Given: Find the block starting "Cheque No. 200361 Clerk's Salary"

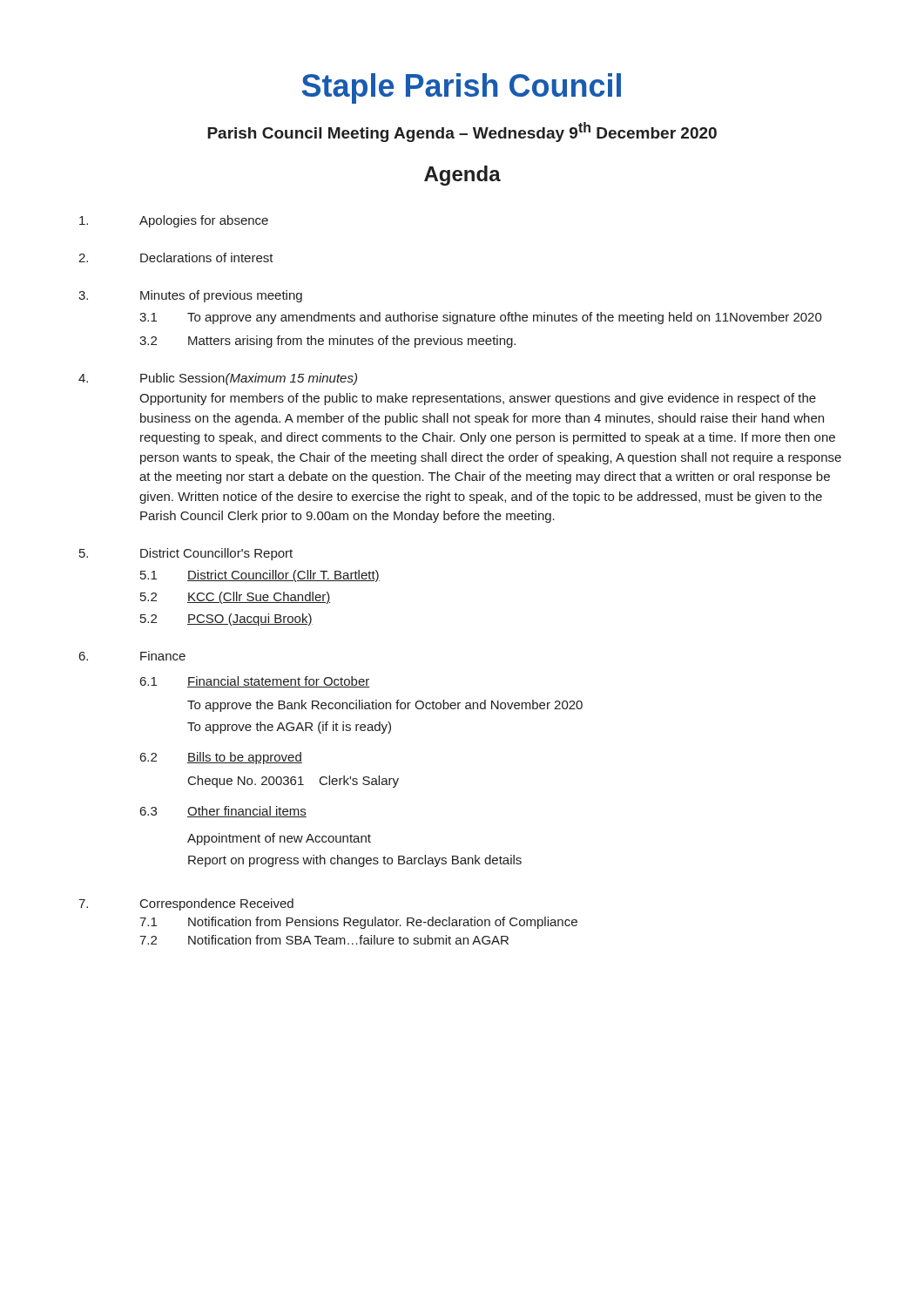Looking at the screenshot, I should coord(293,780).
